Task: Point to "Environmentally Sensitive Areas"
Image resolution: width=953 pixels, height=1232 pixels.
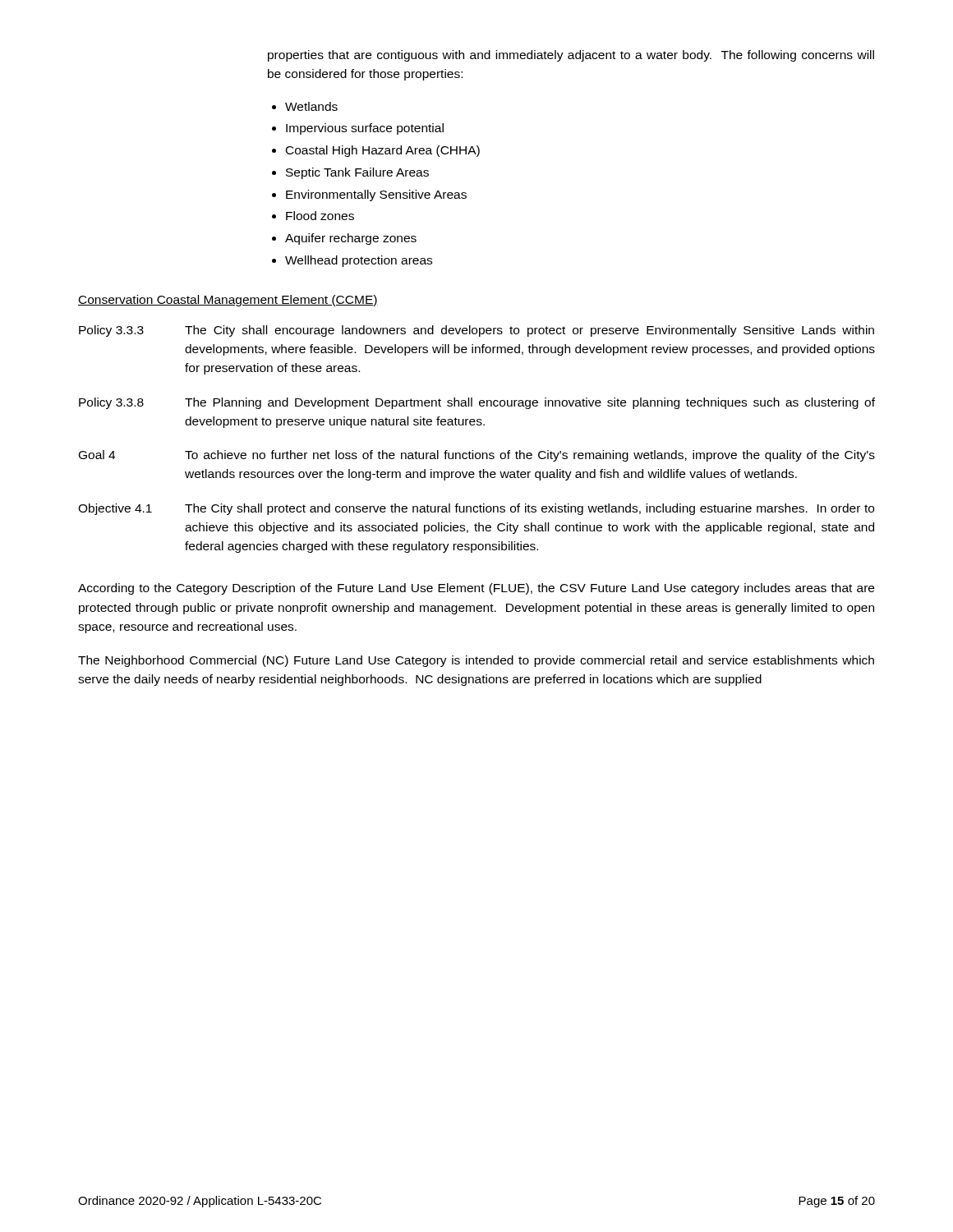Action: click(369, 195)
